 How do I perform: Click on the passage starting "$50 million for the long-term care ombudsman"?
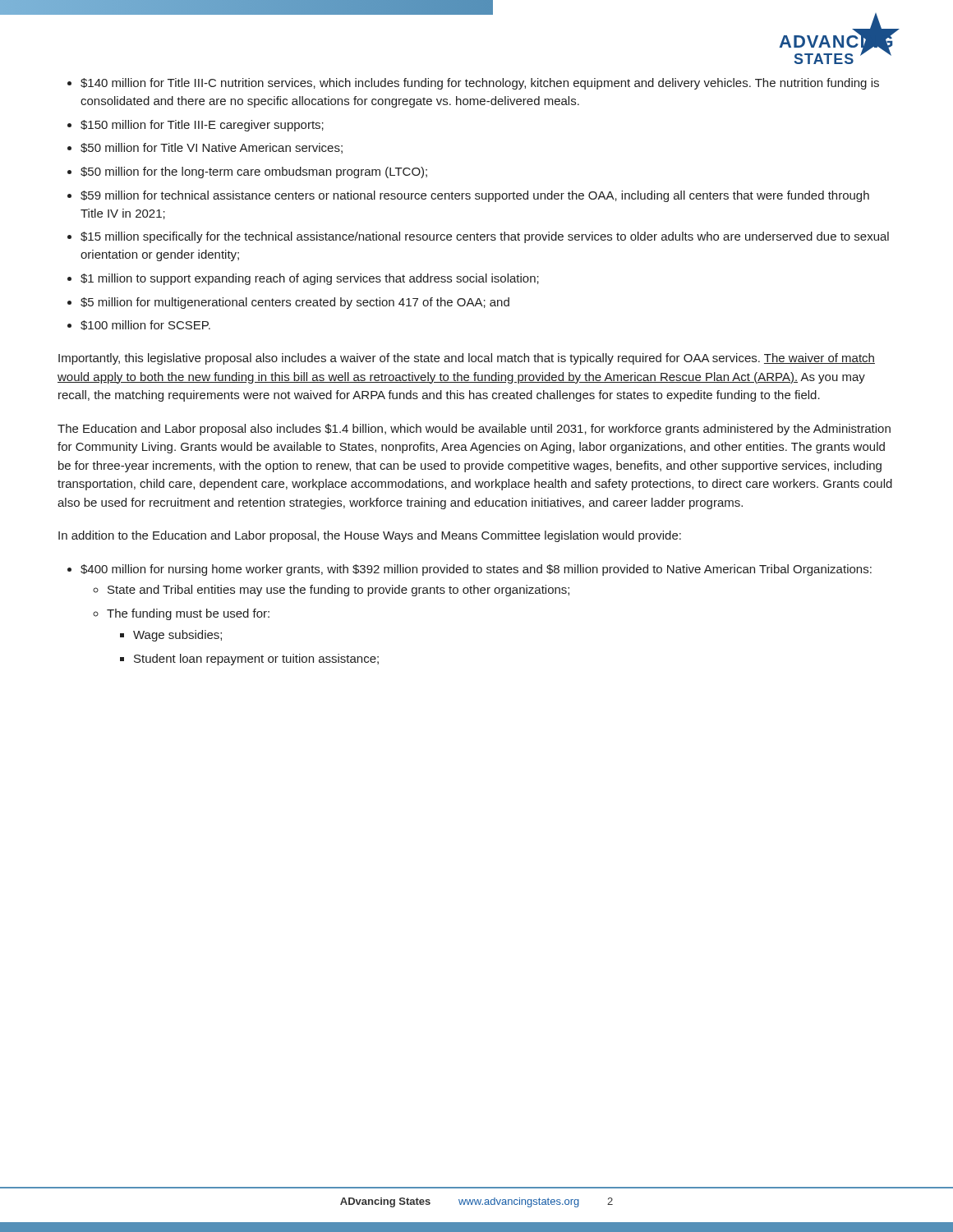(254, 171)
